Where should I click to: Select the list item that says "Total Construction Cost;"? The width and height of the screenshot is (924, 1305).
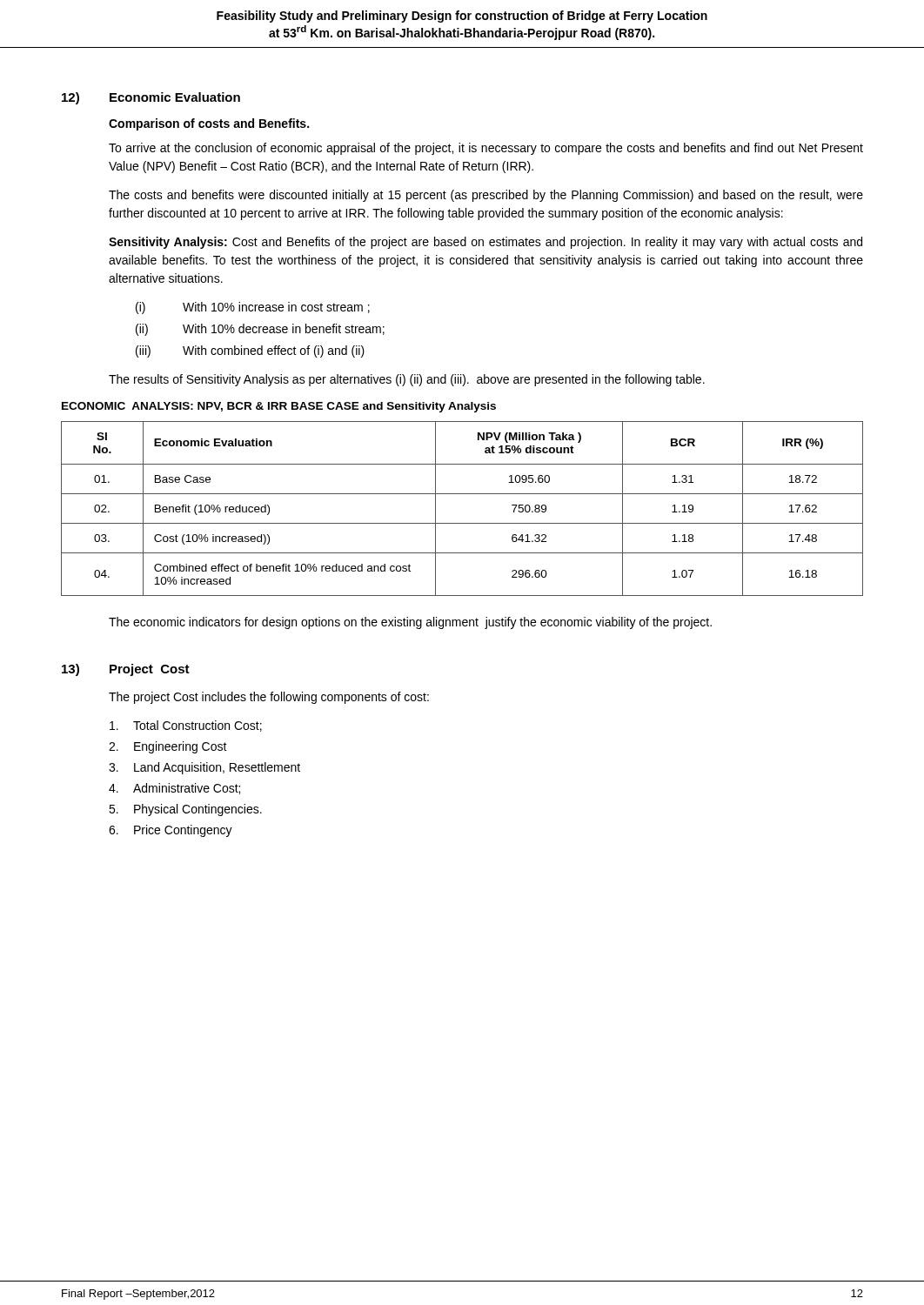pos(186,726)
